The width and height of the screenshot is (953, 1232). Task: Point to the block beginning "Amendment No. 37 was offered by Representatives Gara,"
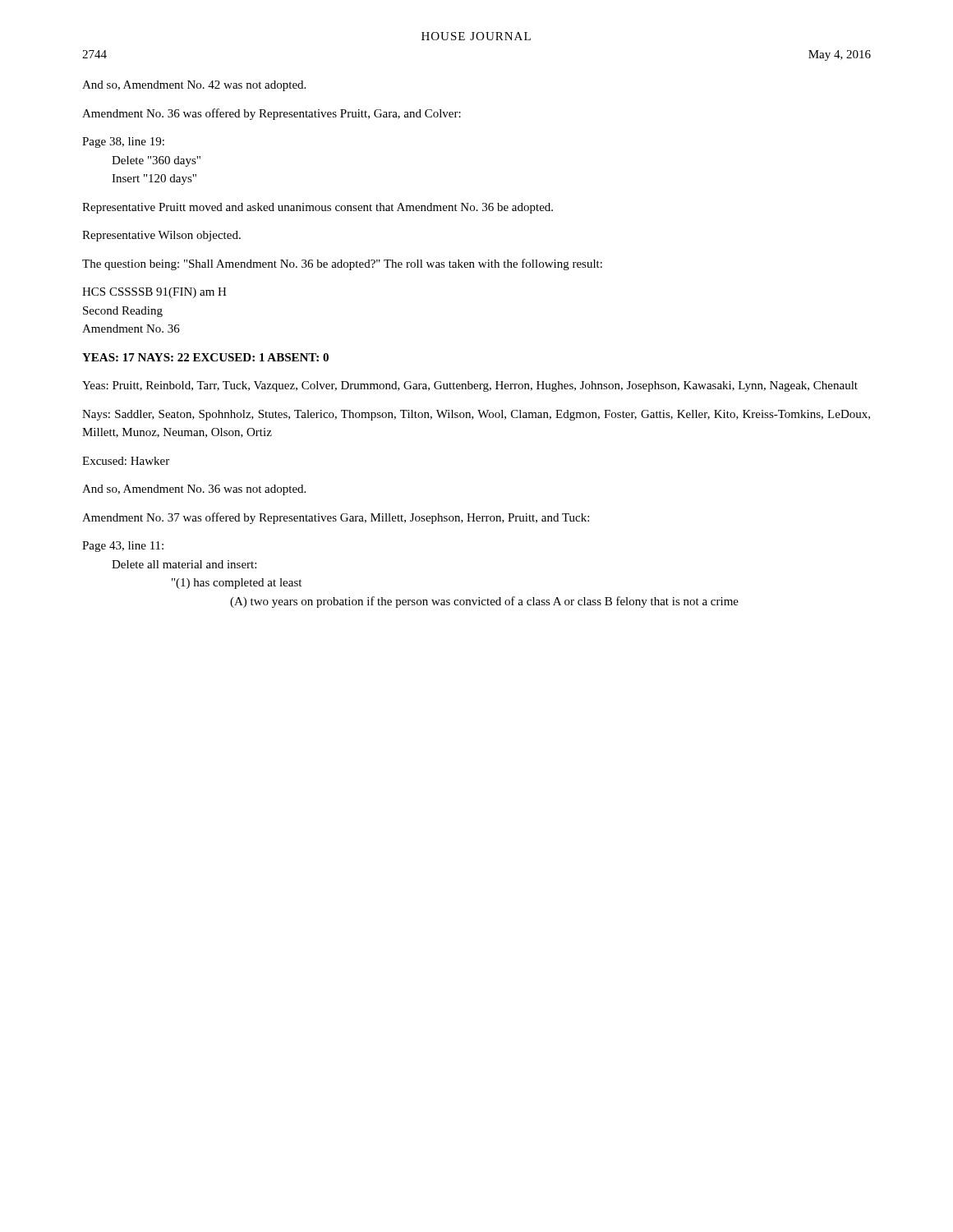[476, 517]
